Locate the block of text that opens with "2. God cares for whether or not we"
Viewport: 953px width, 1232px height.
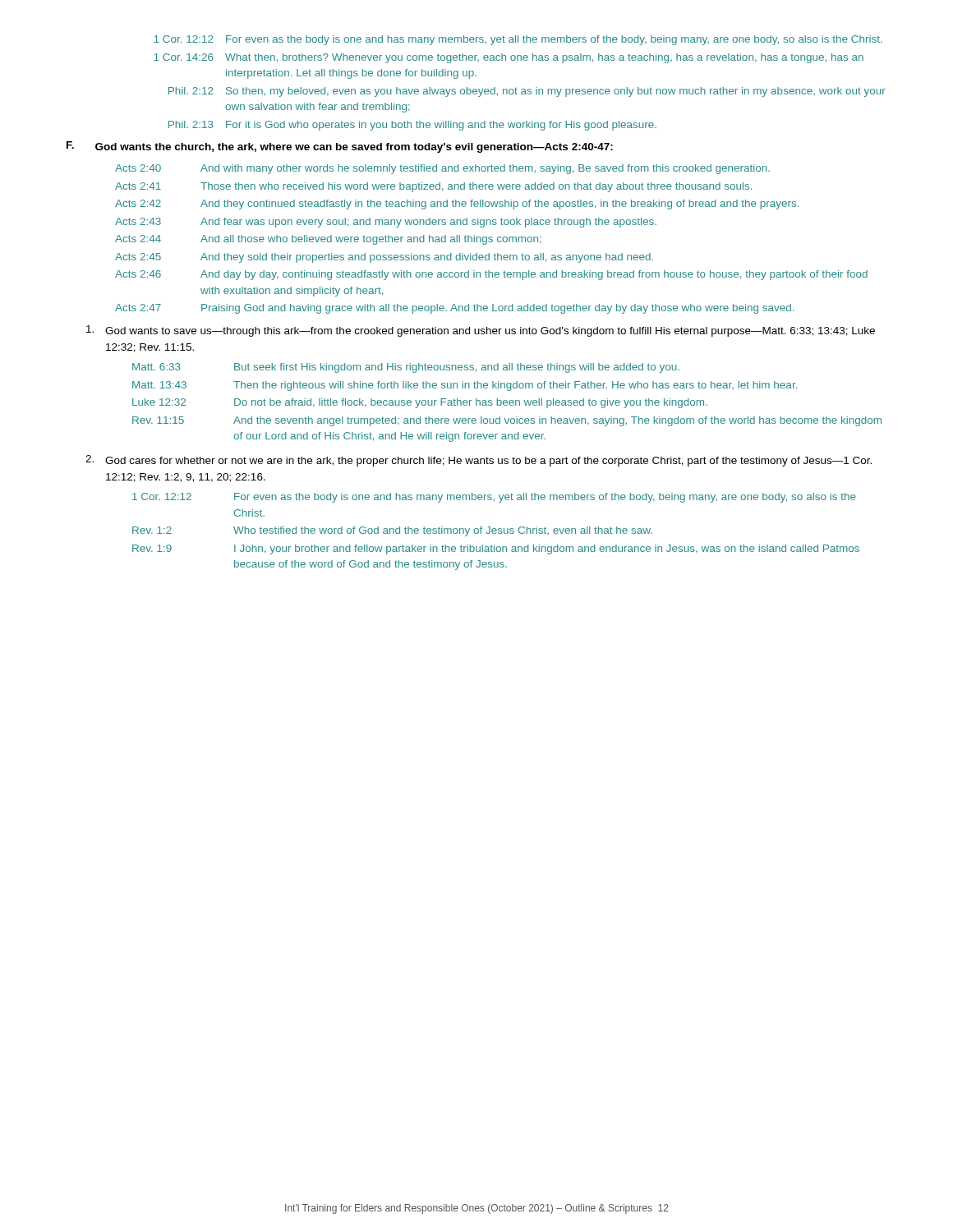pos(486,469)
